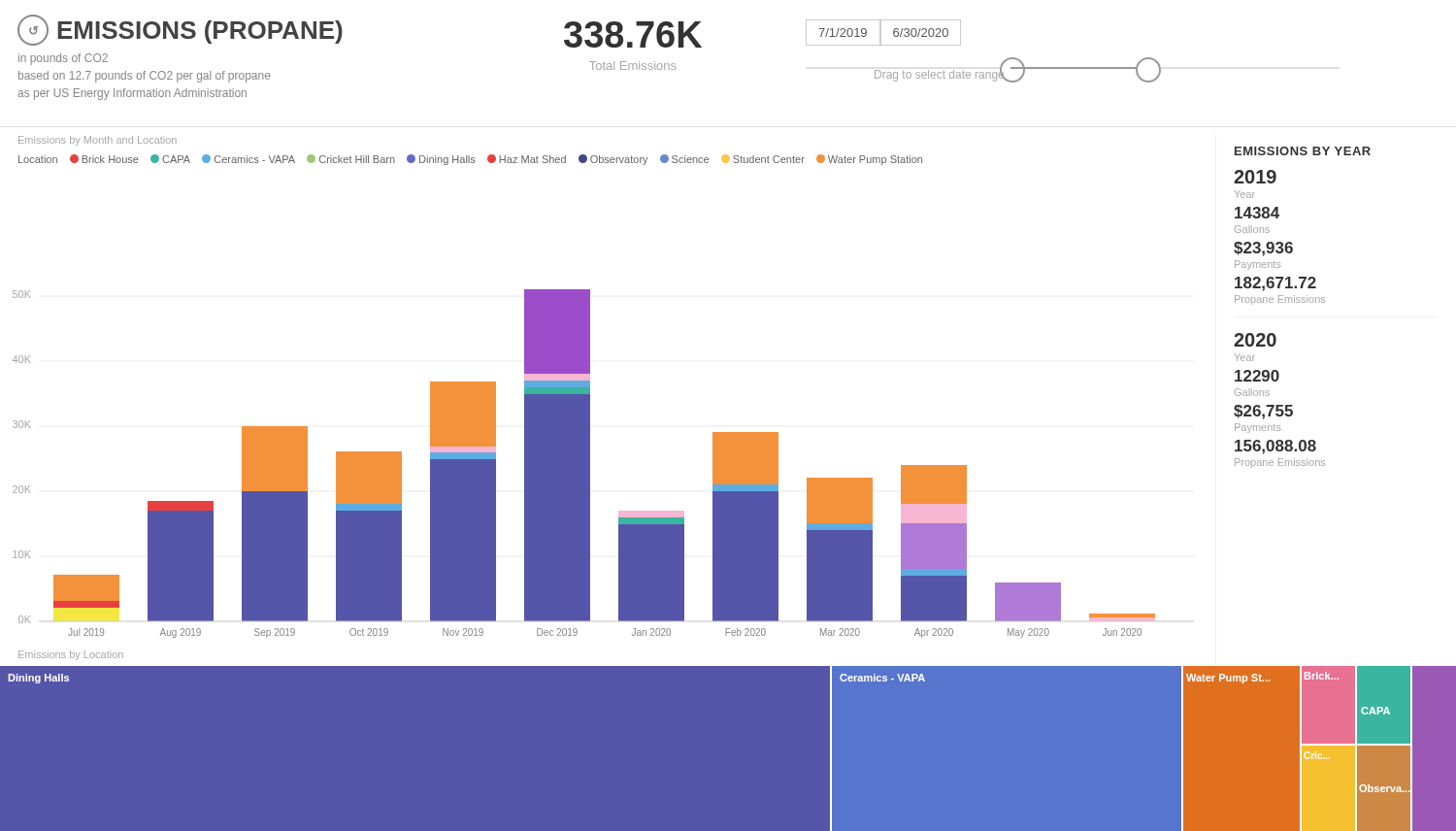The height and width of the screenshot is (831, 1456).
Task: Where does it say "Emissions by Location"?
Action: [71, 654]
